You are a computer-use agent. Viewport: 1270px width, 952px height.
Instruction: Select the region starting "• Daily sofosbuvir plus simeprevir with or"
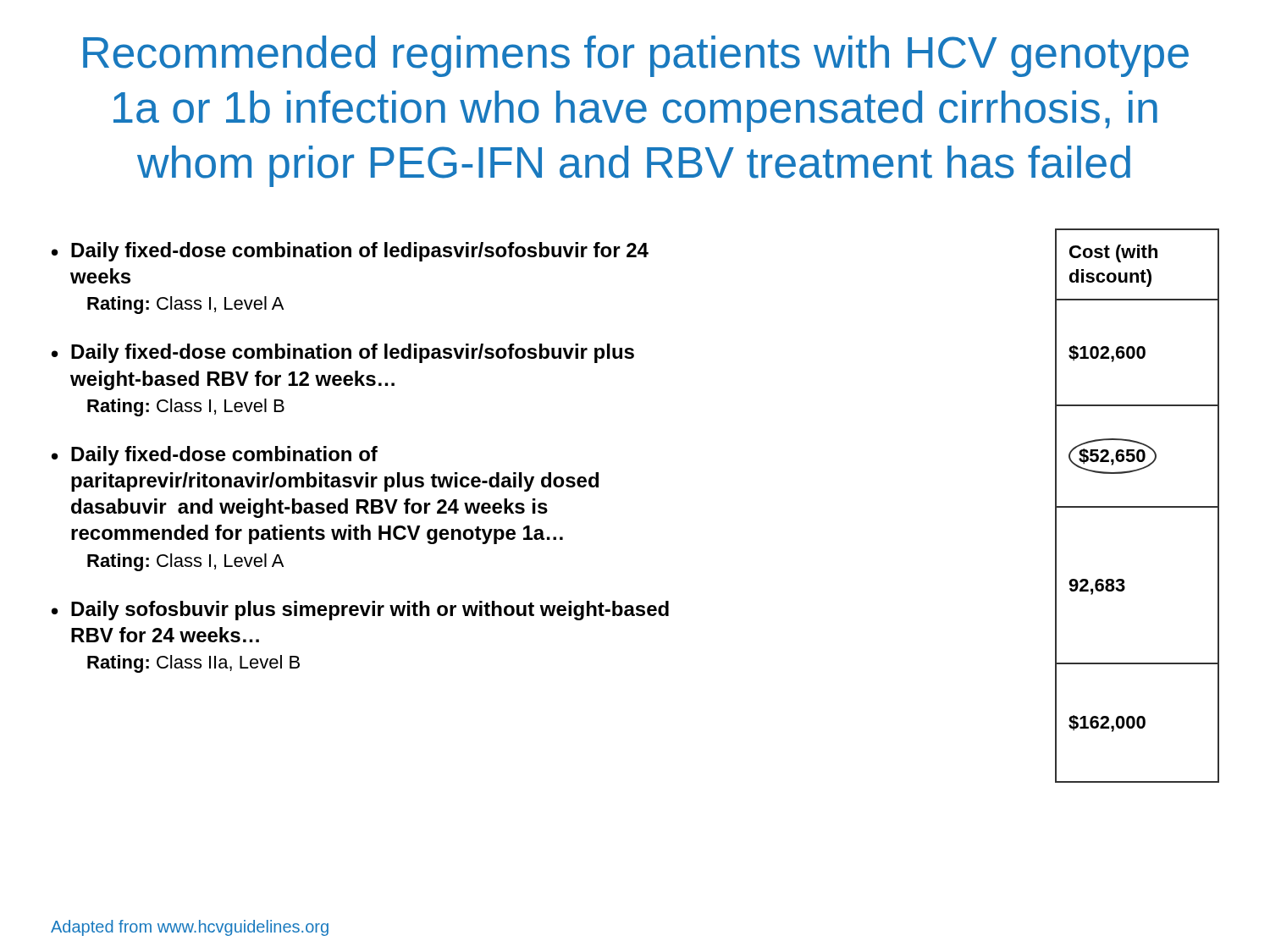click(360, 611)
